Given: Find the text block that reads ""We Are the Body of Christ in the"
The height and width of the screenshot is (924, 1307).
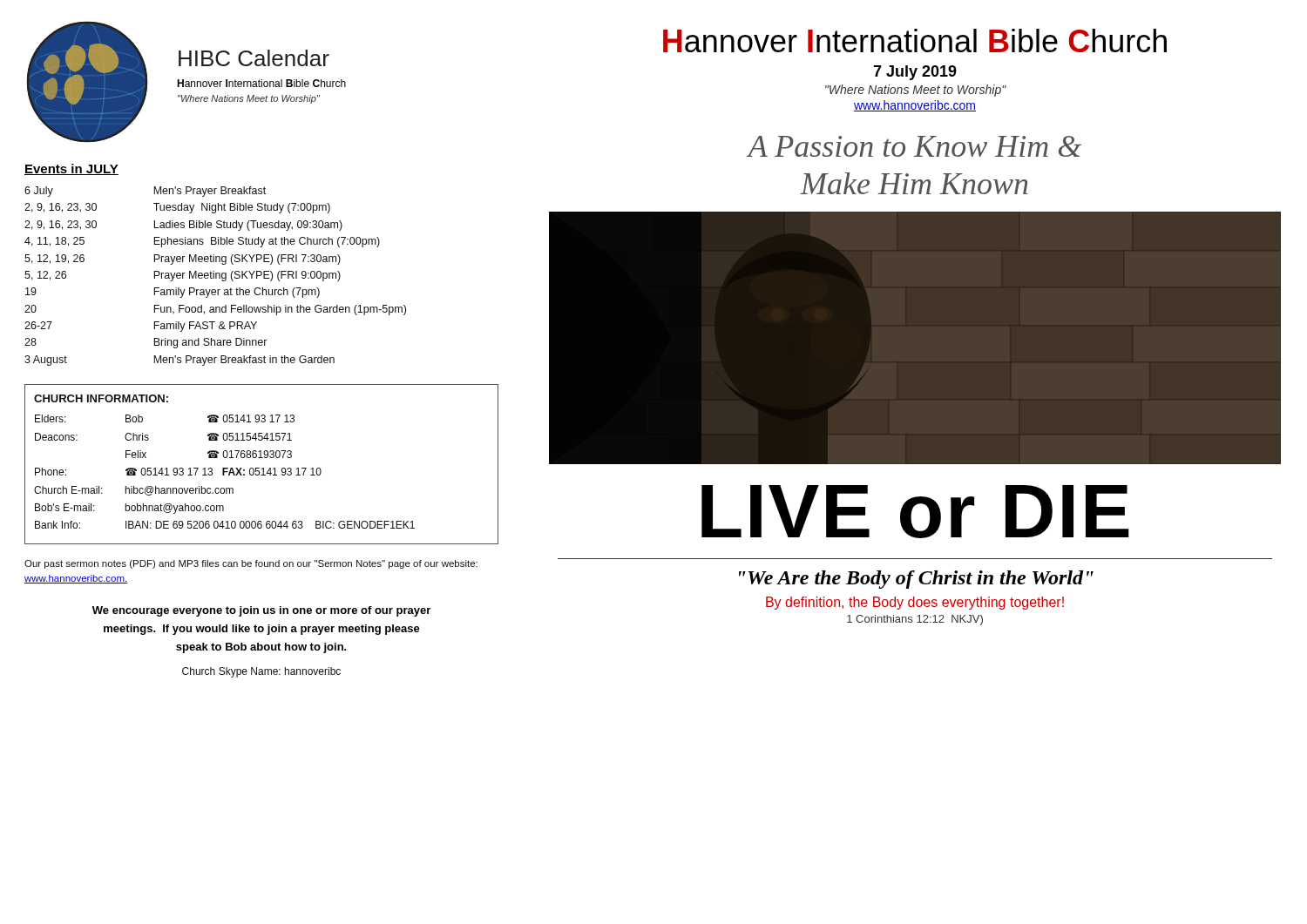Looking at the screenshot, I should (915, 577).
